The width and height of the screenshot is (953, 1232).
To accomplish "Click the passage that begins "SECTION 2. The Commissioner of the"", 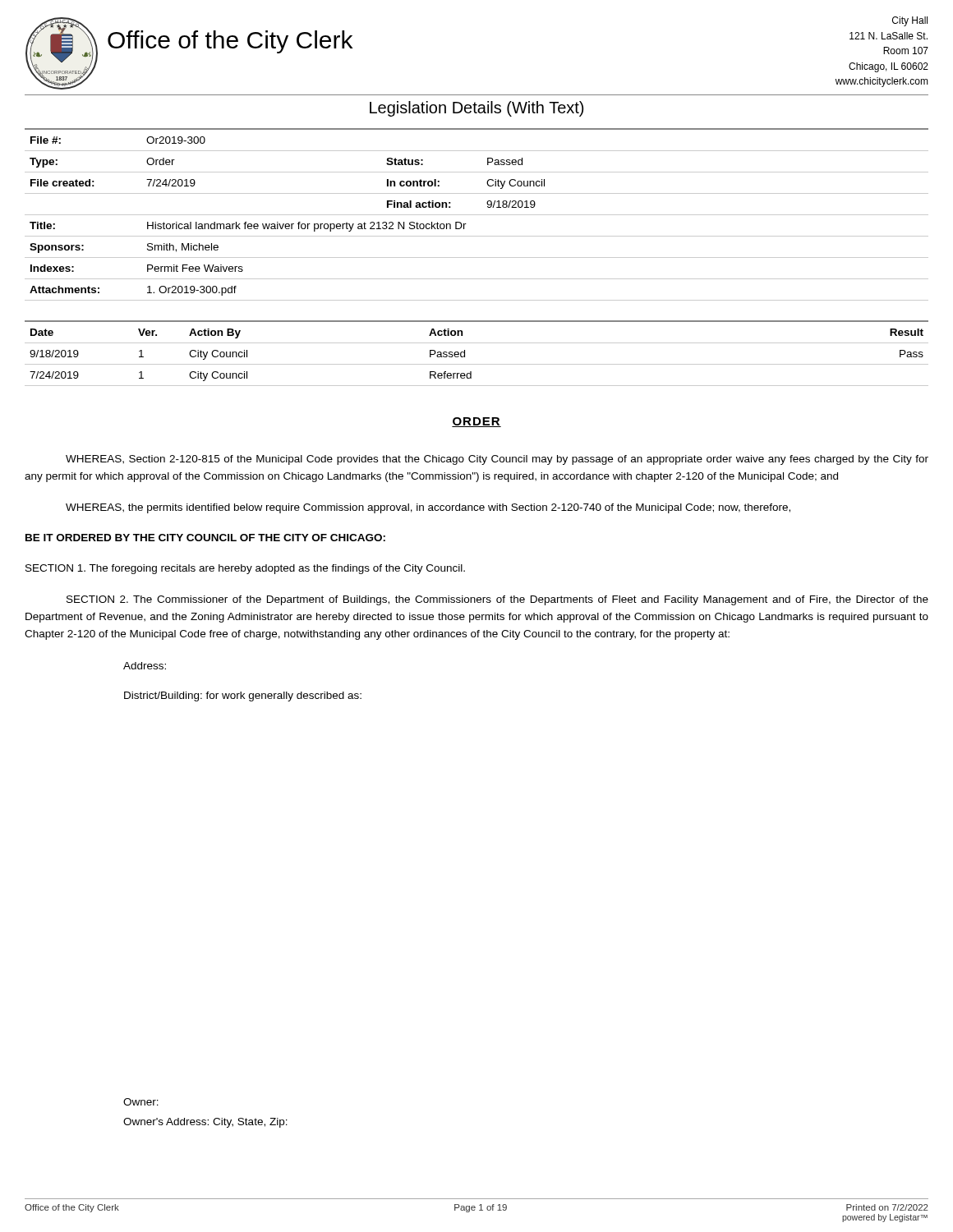I will [x=476, y=616].
